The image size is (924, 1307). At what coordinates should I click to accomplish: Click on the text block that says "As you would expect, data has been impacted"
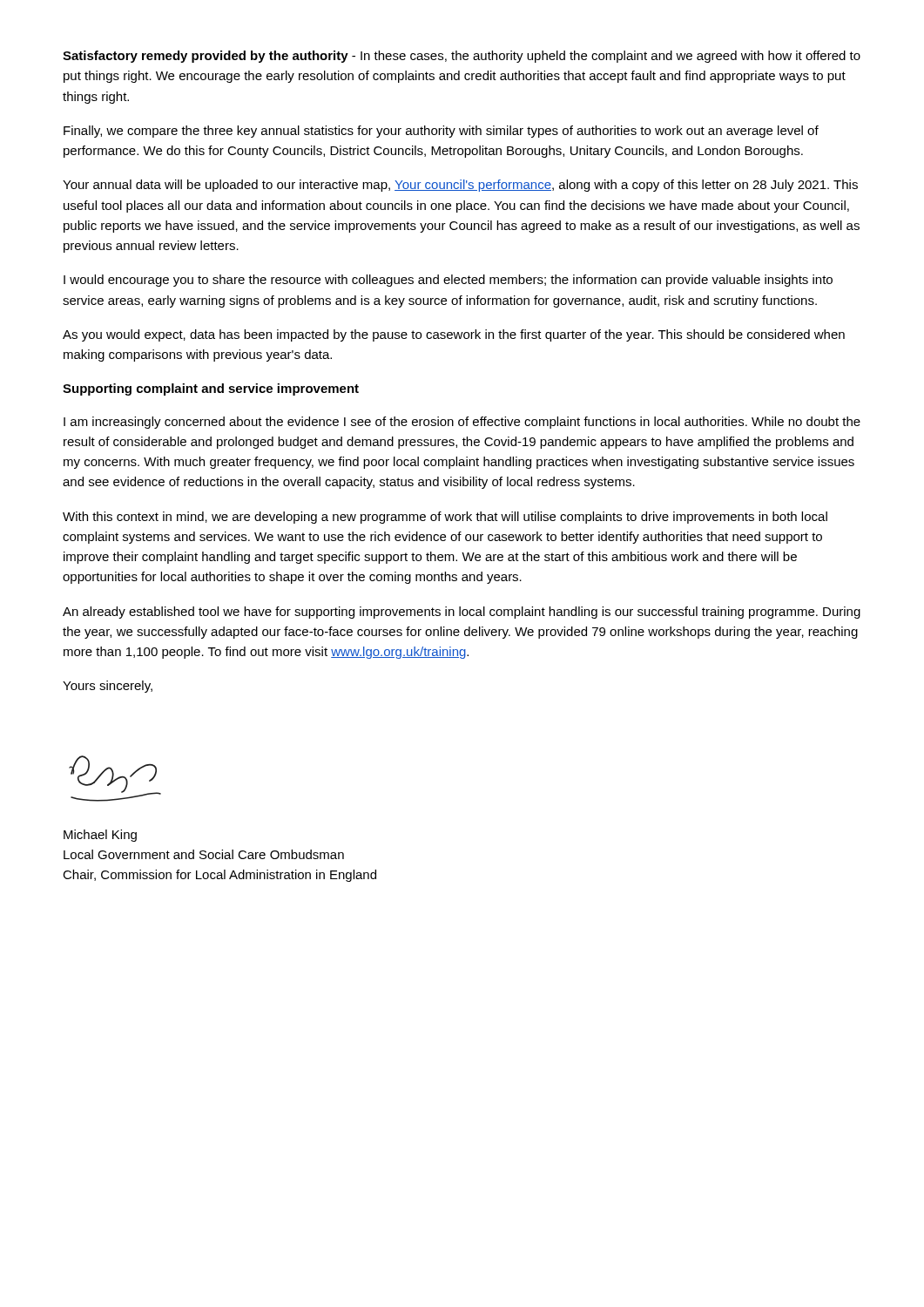click(x=454, y=344)
